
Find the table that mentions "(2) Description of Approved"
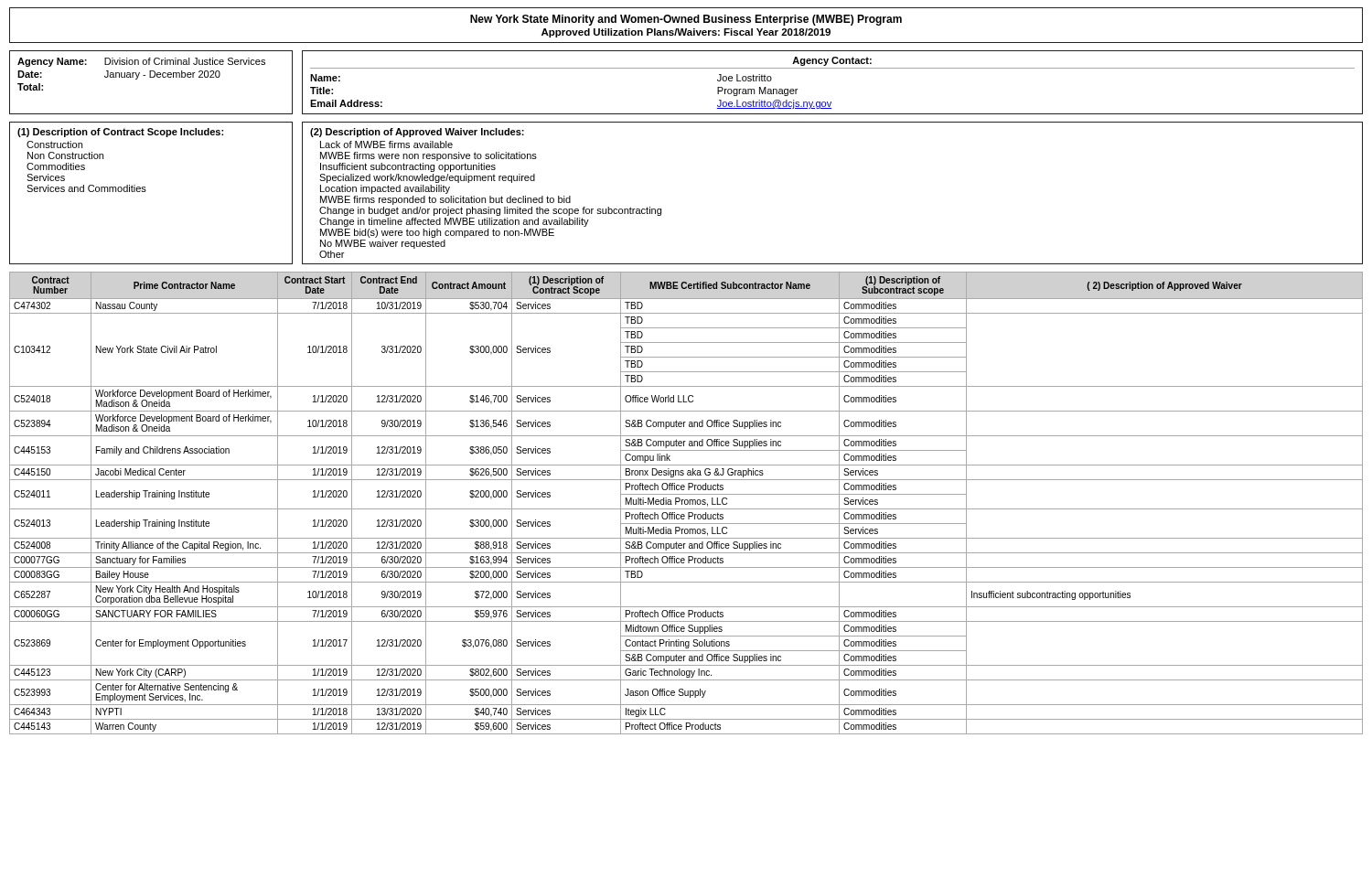(832, 193)
